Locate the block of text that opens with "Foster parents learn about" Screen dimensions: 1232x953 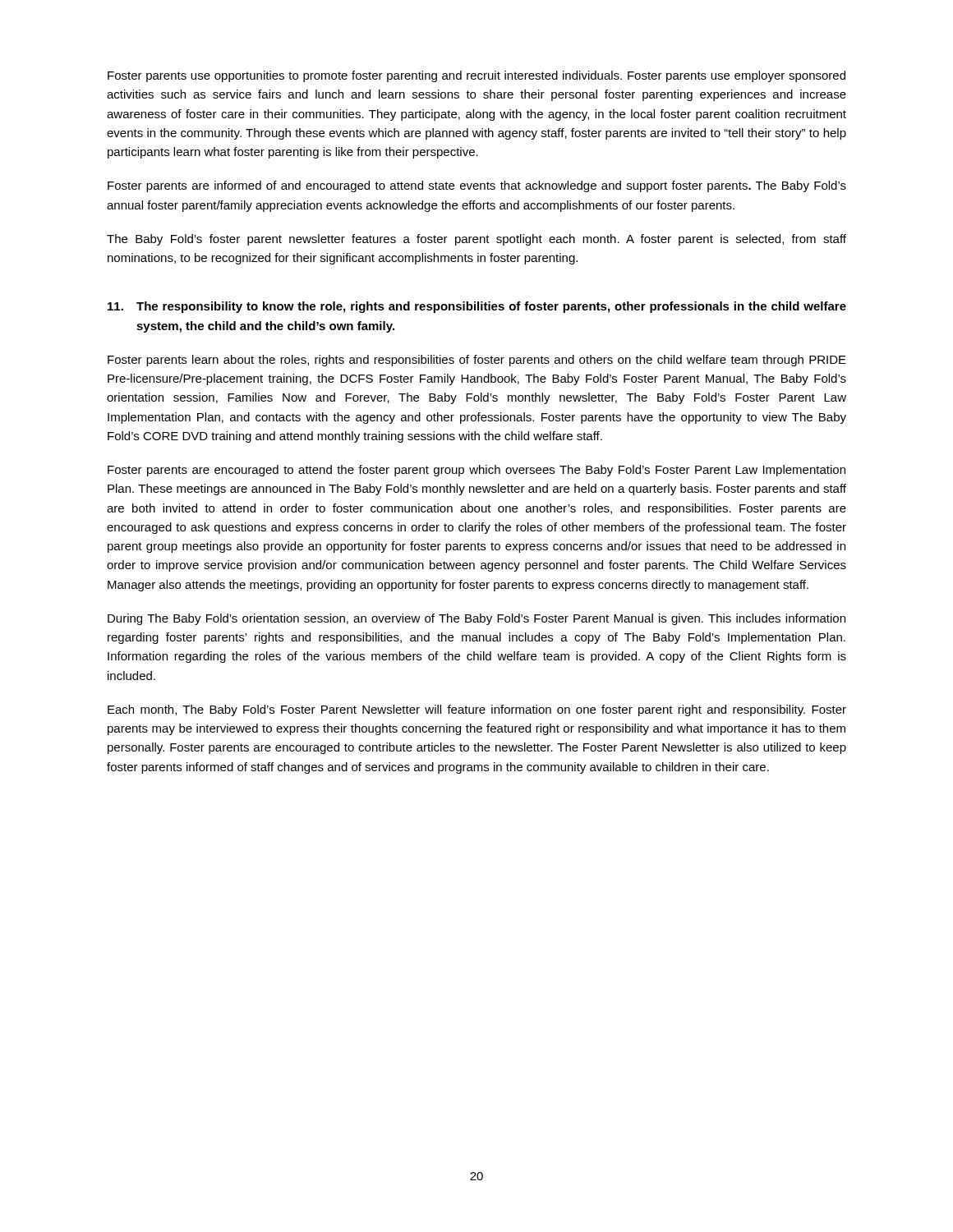click(476, 397)
